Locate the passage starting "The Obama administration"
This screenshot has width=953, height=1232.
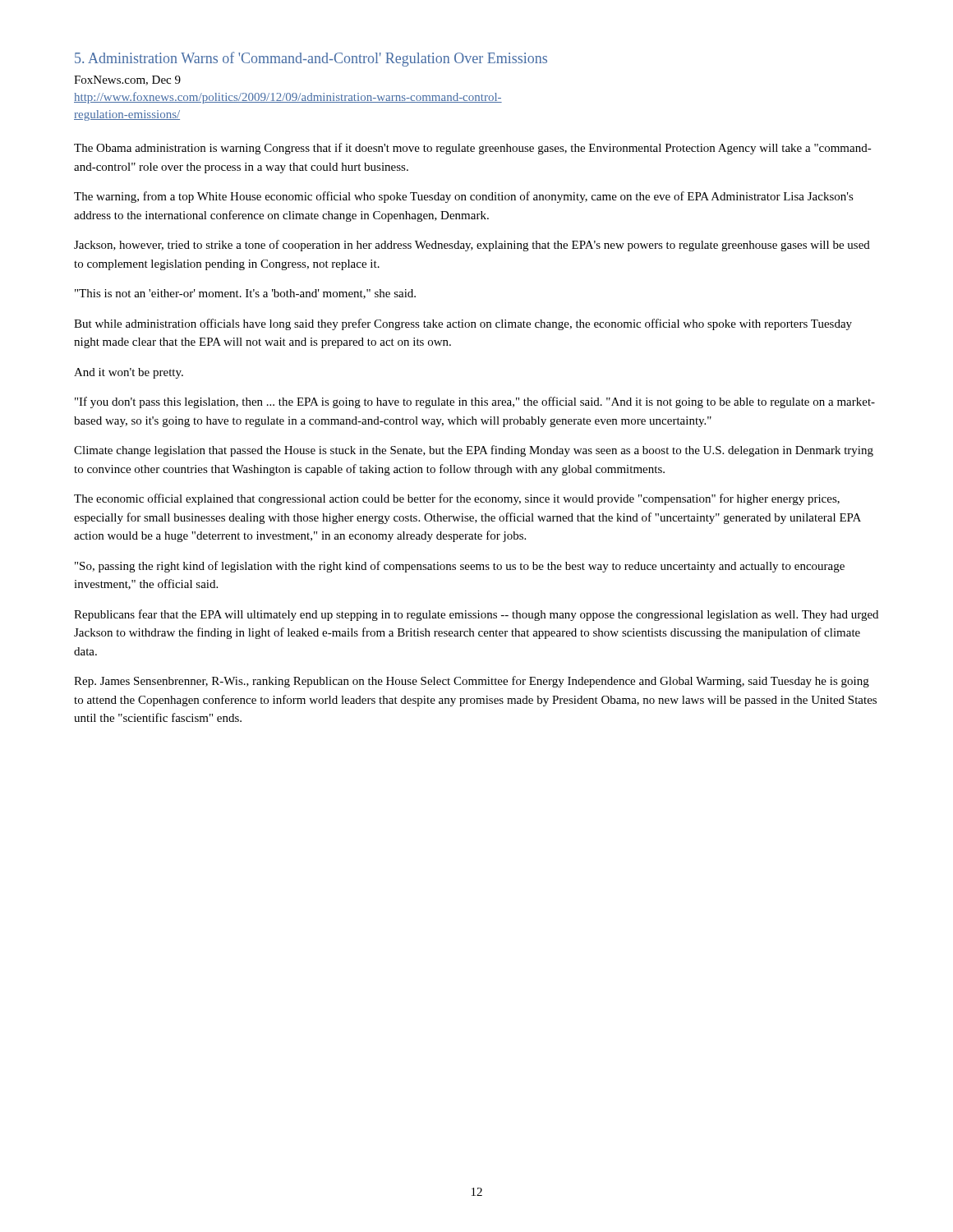[473, 157]
